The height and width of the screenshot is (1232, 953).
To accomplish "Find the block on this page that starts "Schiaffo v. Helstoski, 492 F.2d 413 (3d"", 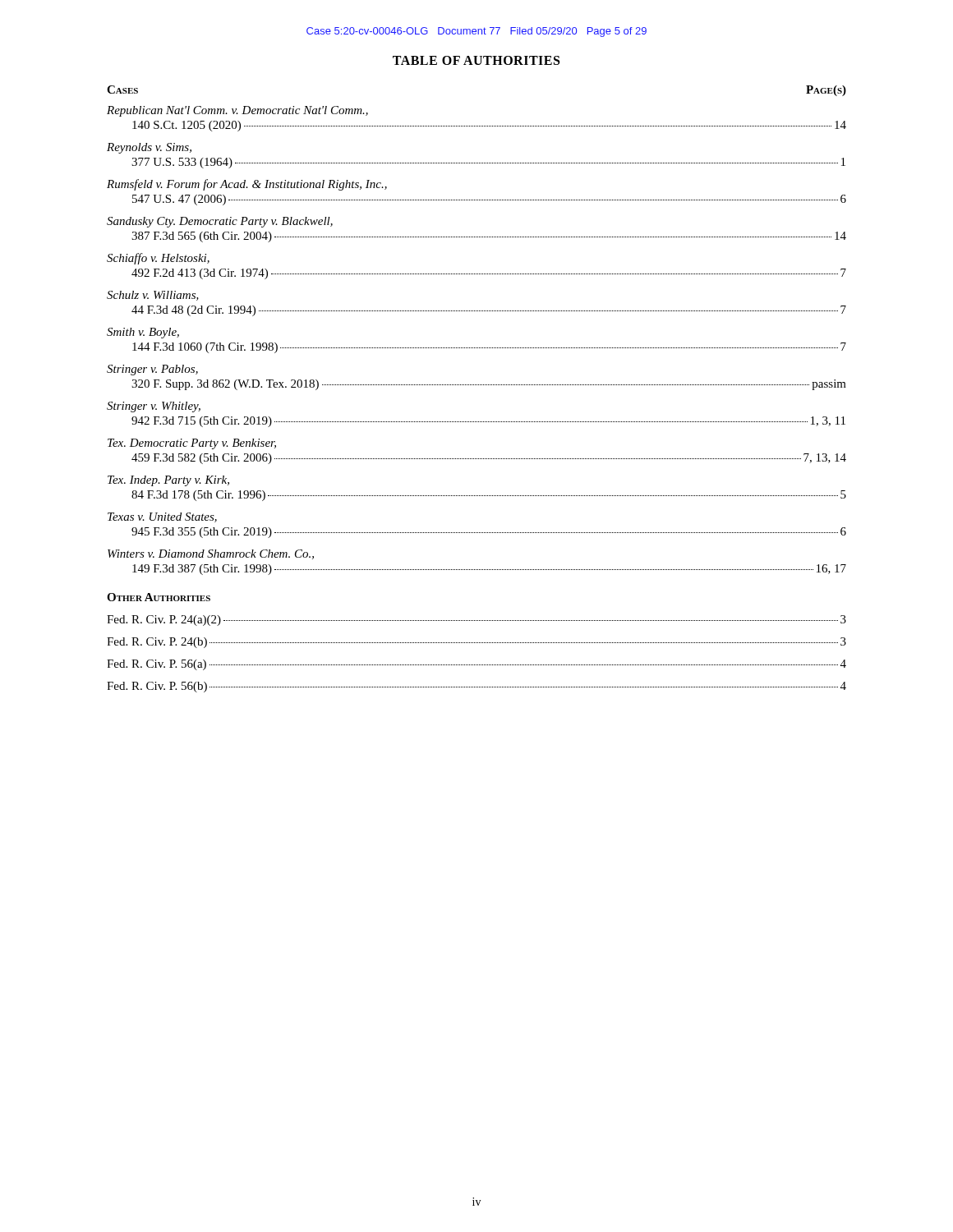I will coord(476,266).
